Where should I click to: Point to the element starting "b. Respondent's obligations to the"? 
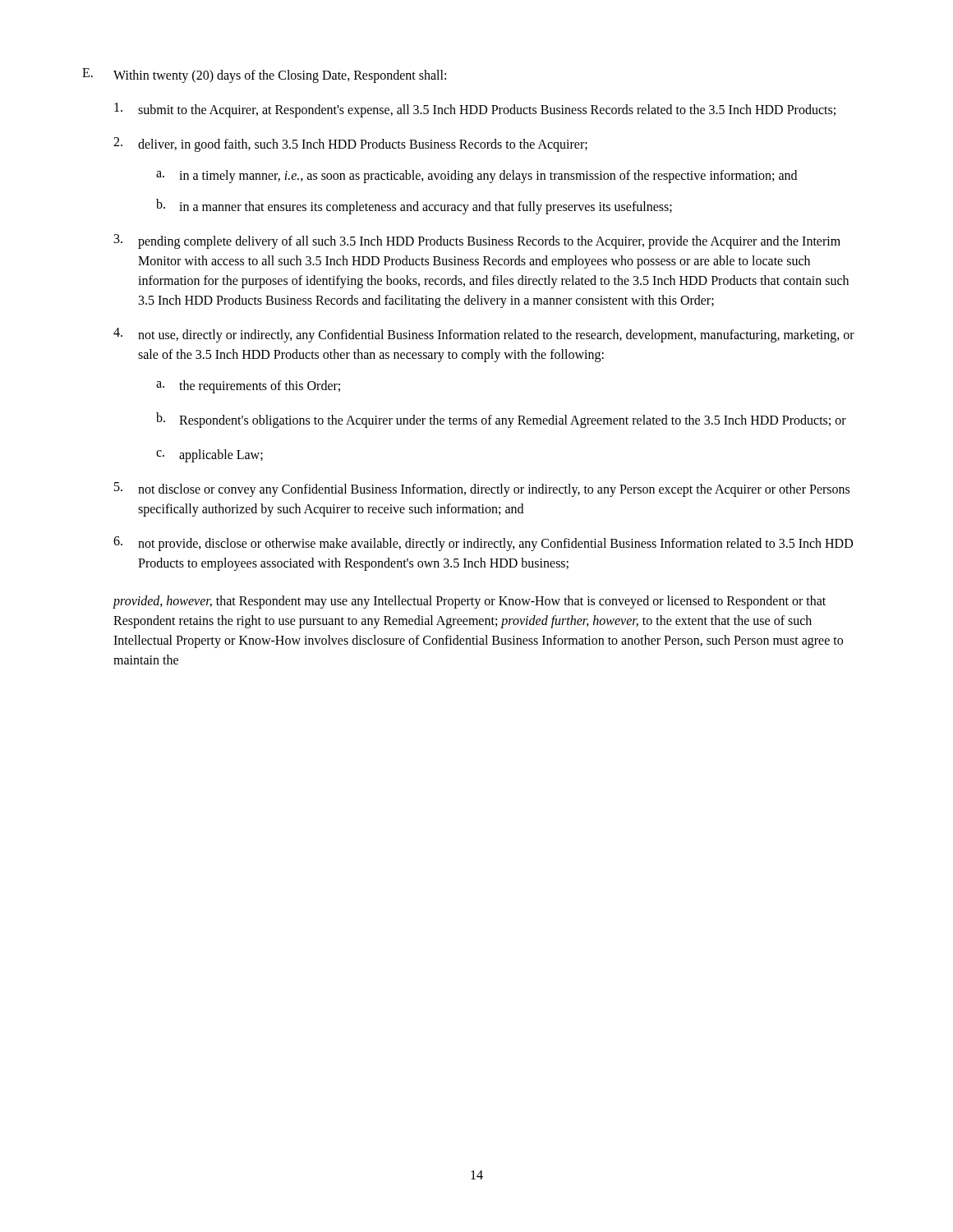(505, 420)
